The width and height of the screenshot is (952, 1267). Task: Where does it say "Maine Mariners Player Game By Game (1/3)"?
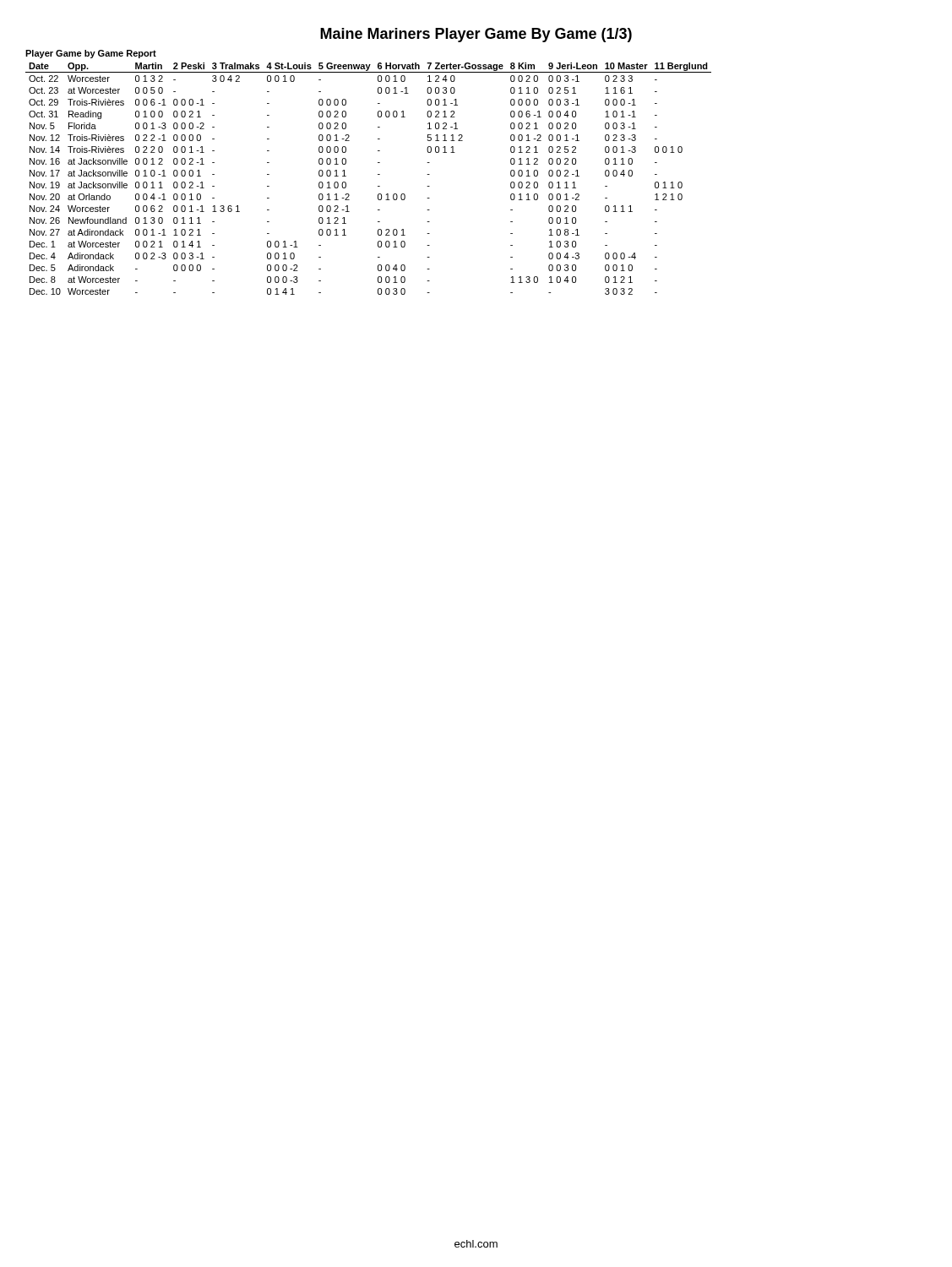[476, 34]
